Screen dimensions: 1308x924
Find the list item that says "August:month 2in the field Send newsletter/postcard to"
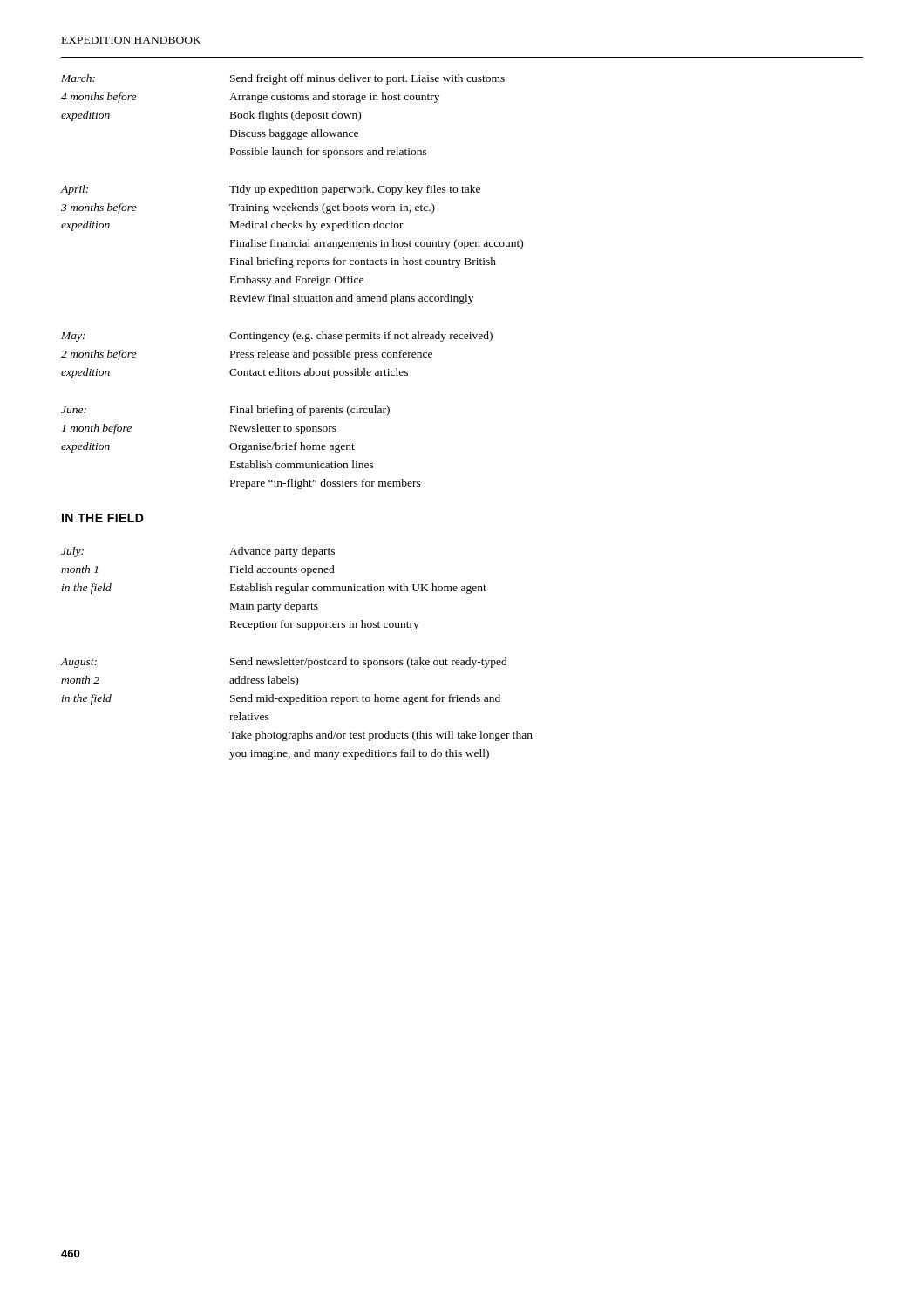coord(462,708)
